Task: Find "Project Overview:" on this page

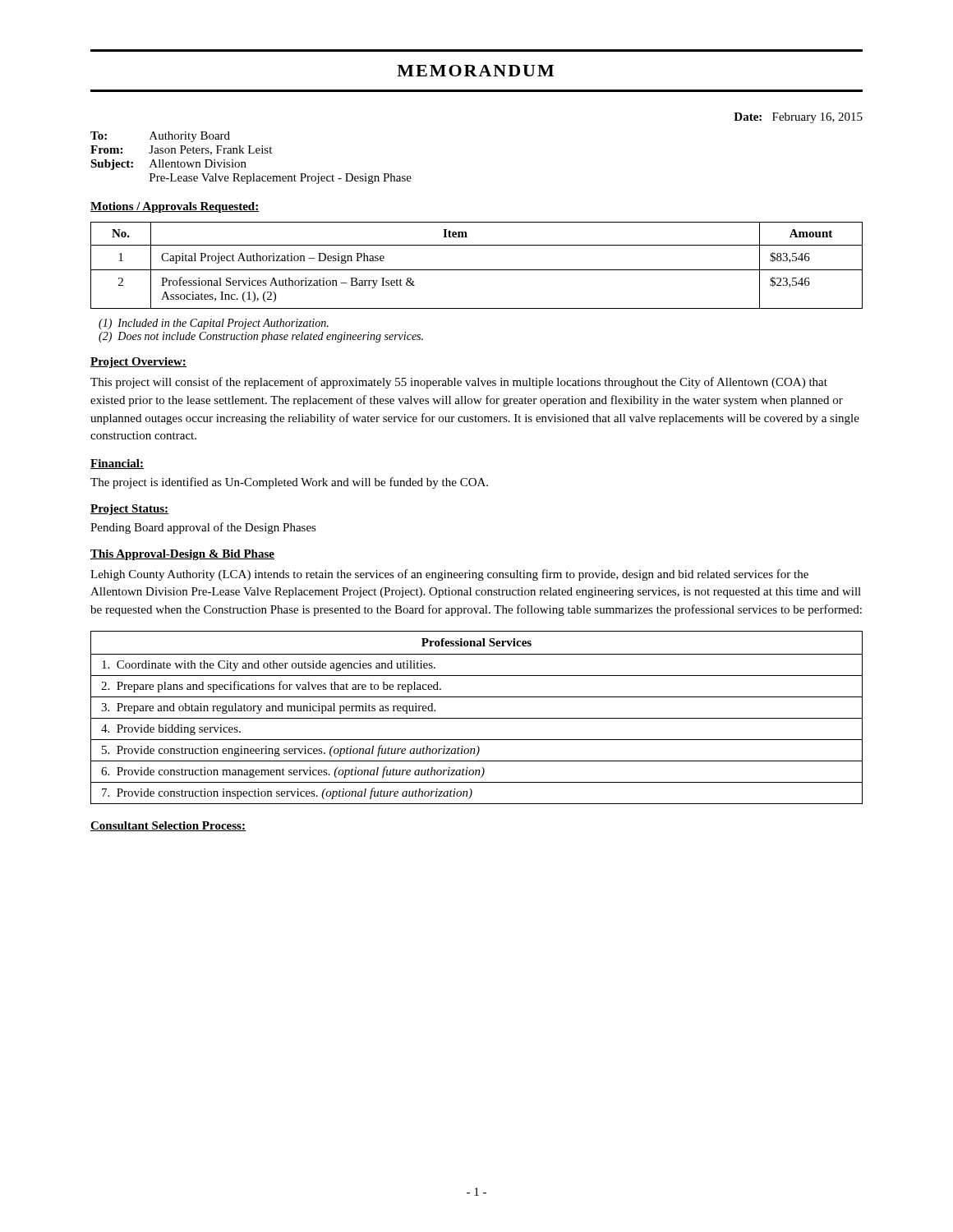Action: tap(138, 361)
